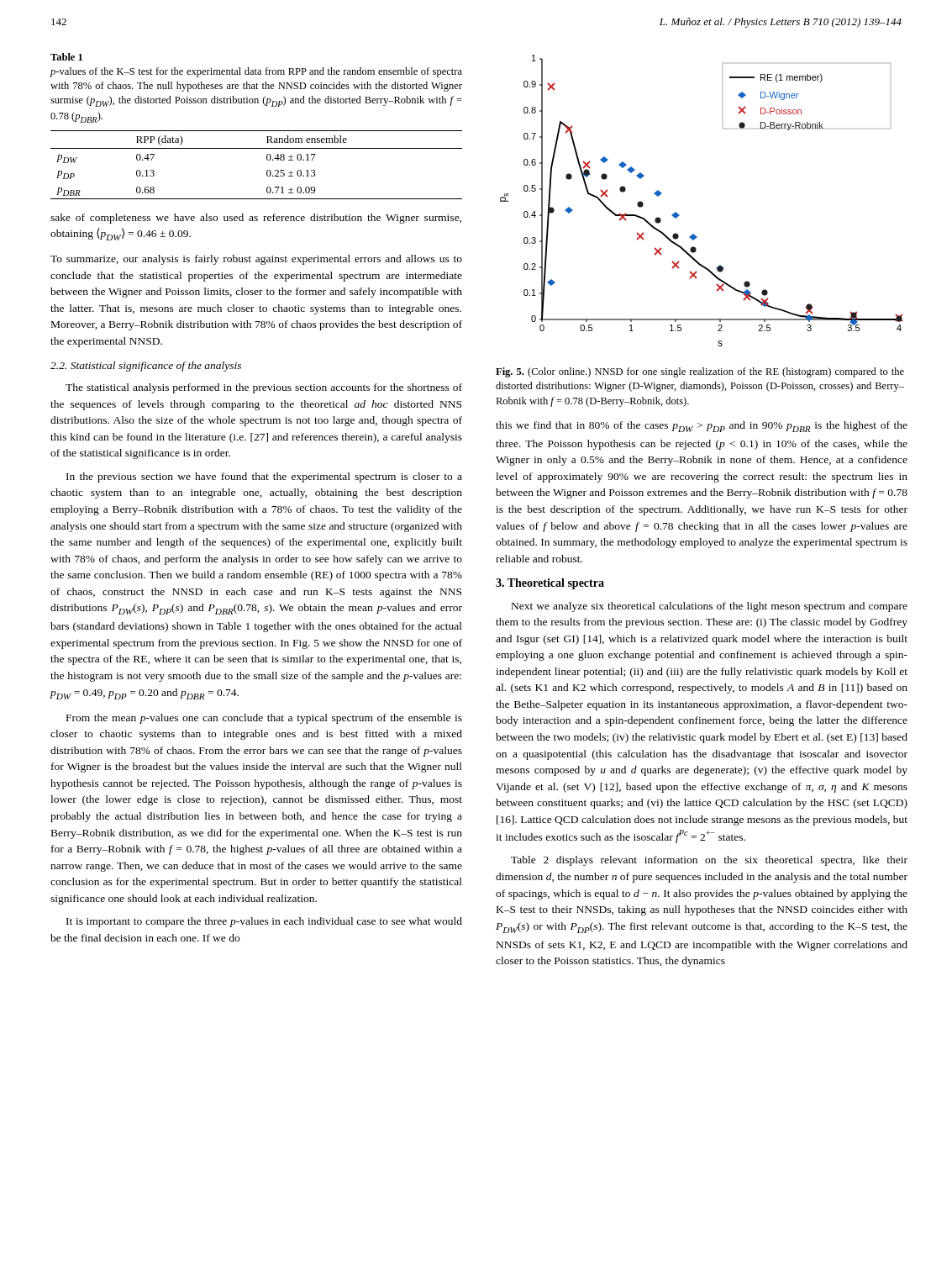Locate the table with the text "p DP"
Image resolution: width=952 pixels, height=1261 pixels.
256,164
